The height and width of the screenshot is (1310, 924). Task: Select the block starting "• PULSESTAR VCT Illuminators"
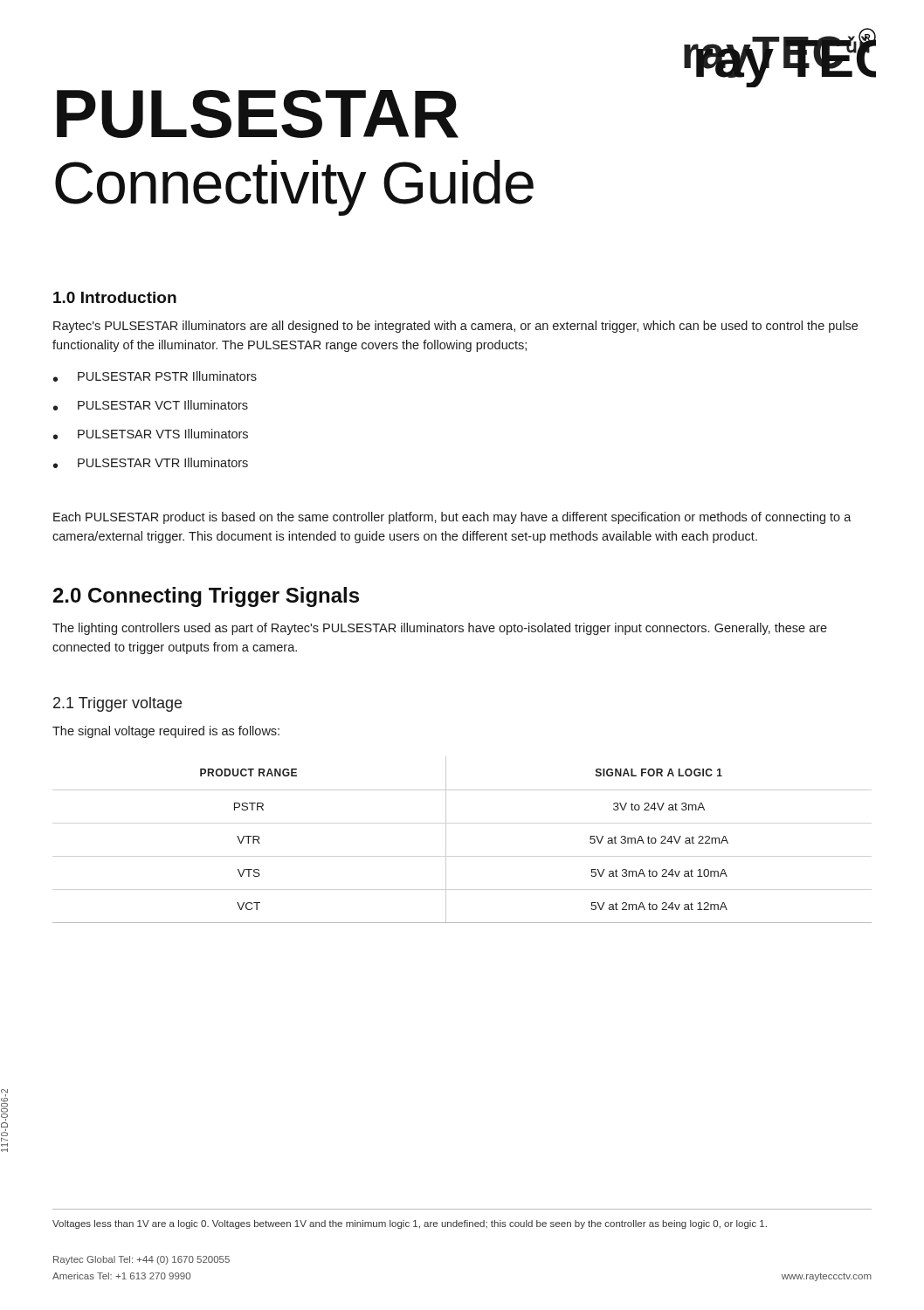[150, 407]
